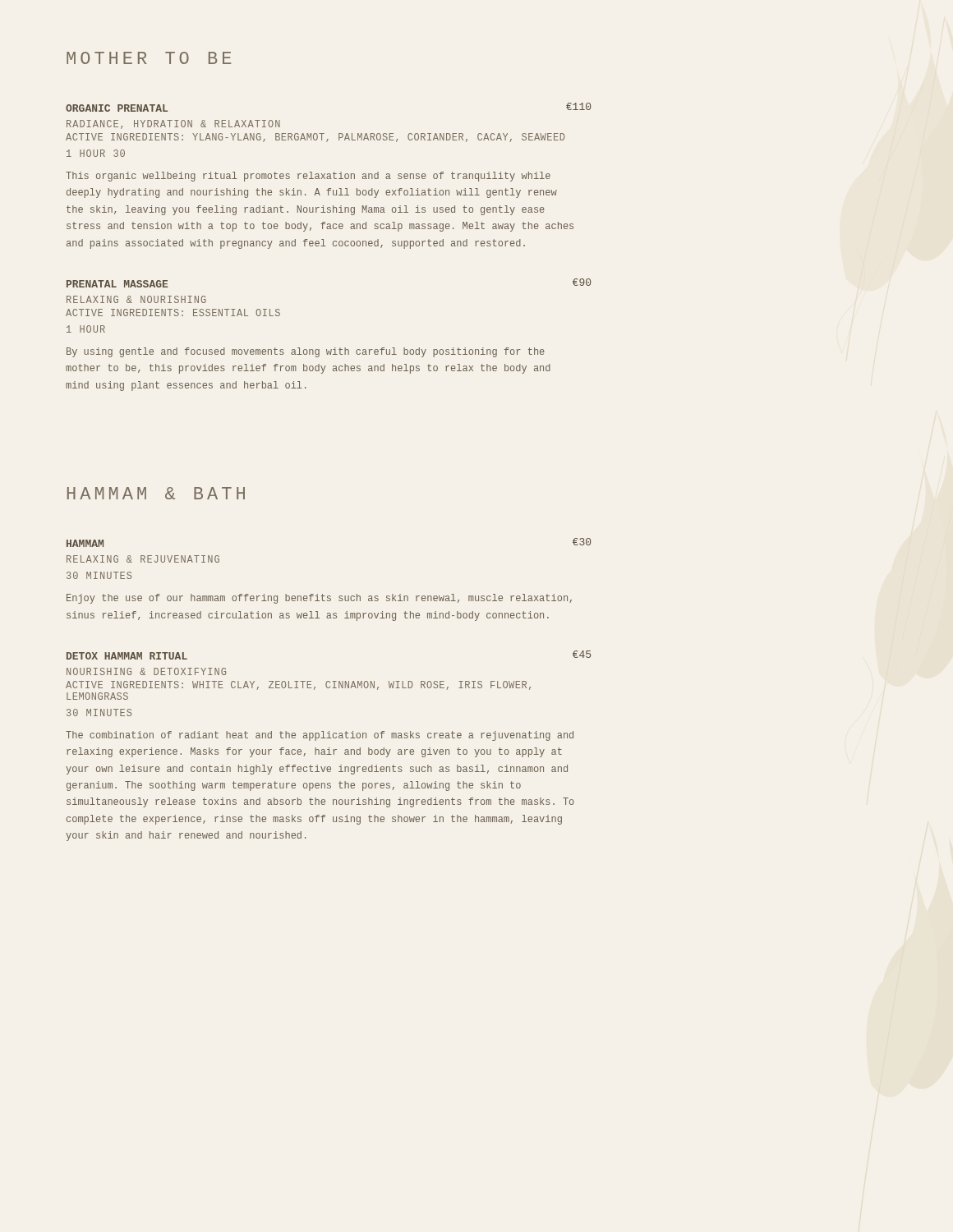Find "€90 PRENATAL MASSAGE" on this page
Screen dimensions: 1232x953
113,283
